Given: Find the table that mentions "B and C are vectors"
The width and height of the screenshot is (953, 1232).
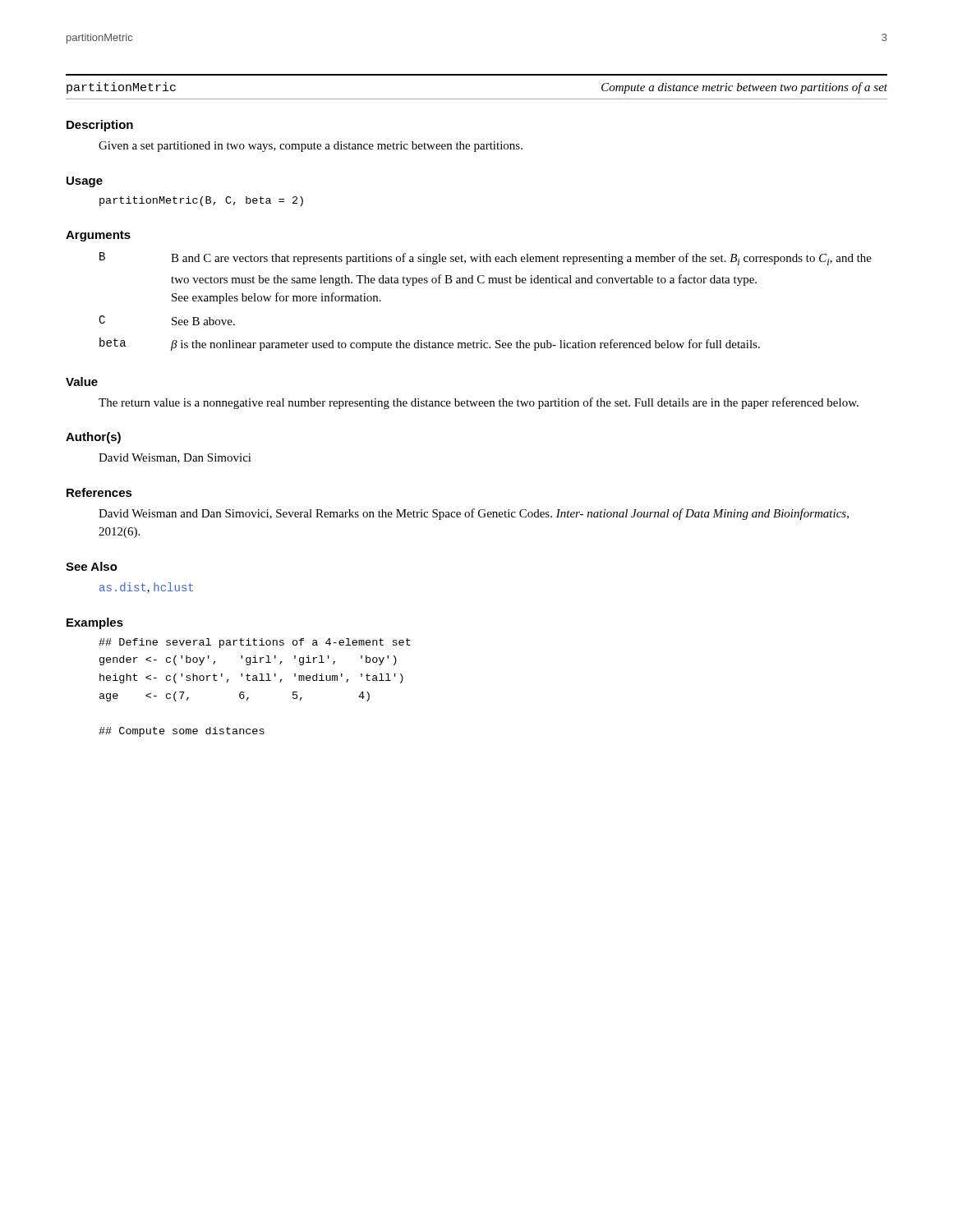Looking at the screenshot, I should pos(476,301).
